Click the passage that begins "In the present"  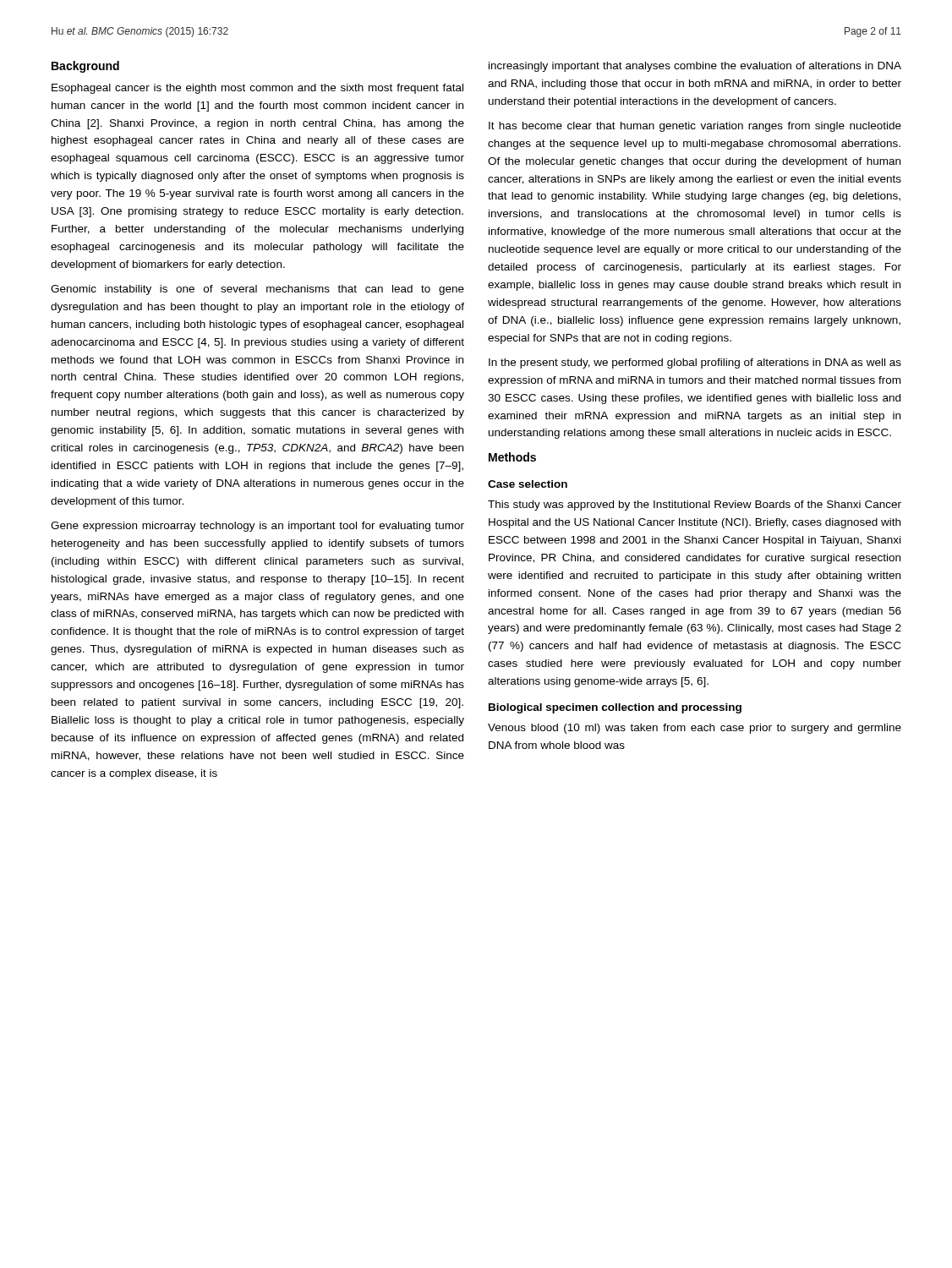pyautogui.click(x=695, y=398)
